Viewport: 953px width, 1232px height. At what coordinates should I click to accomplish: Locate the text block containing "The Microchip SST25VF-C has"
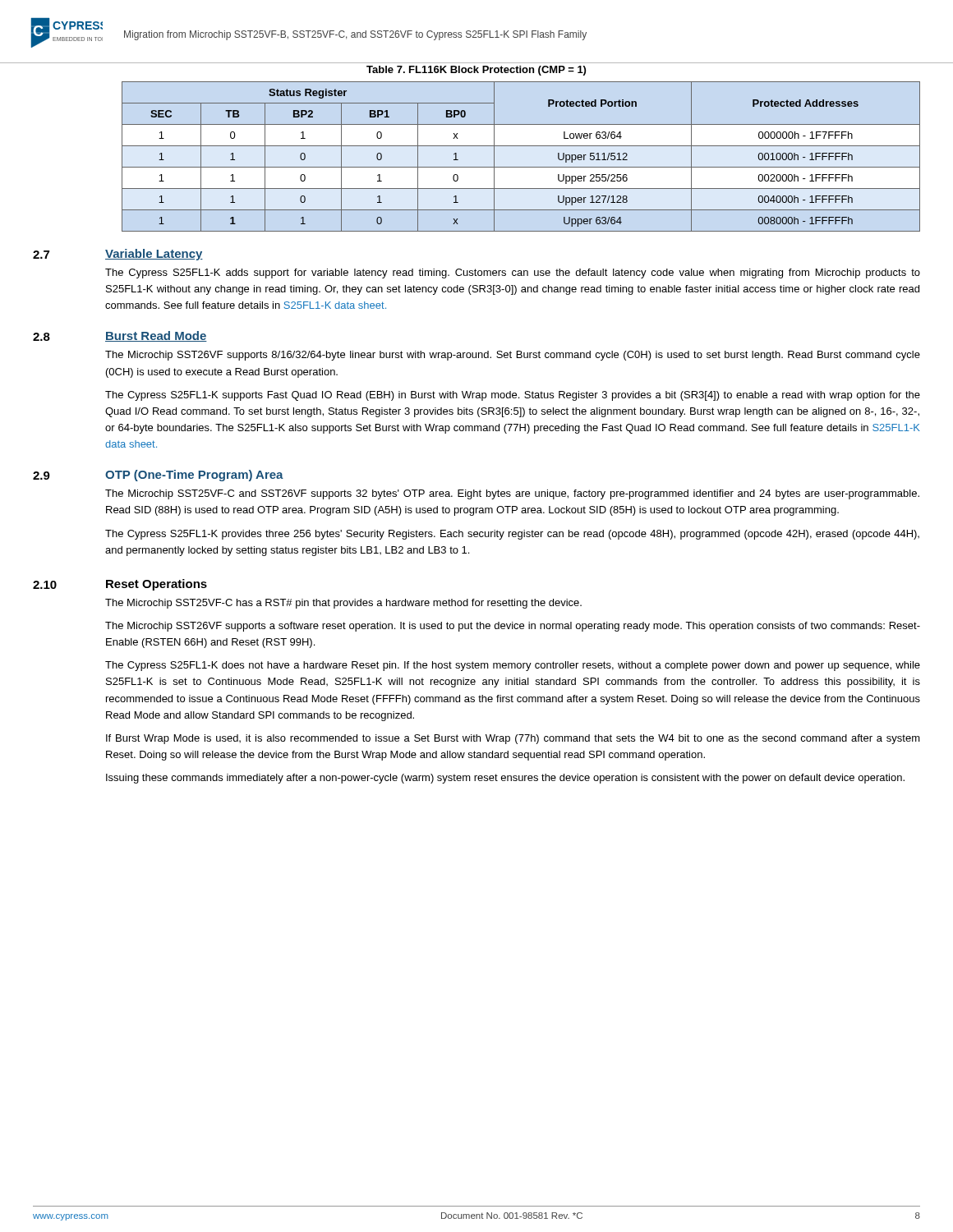pyautogui.click(x=344, y=602)
